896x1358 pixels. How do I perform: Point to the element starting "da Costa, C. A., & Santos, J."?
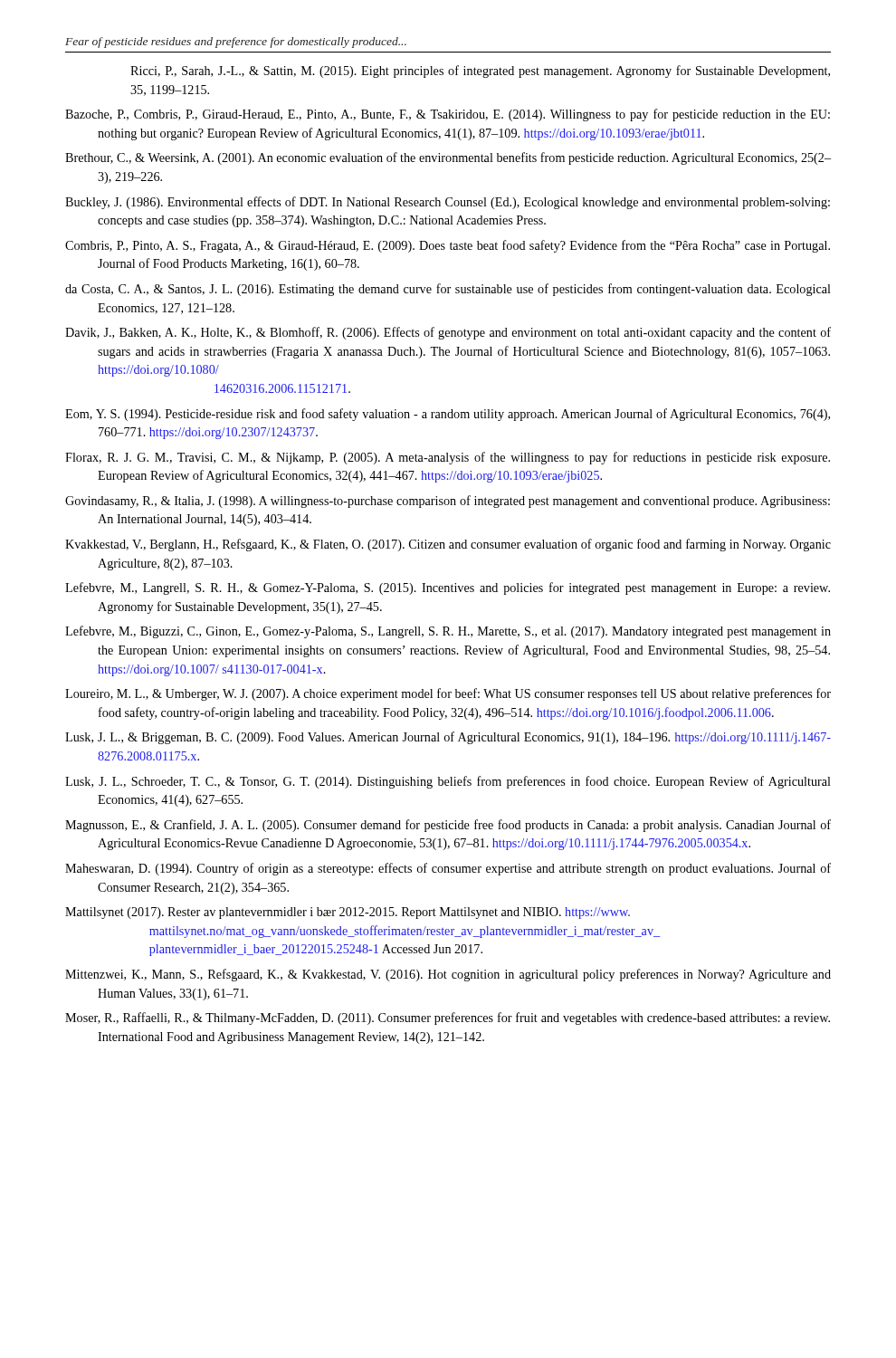[x=448, y=298]
